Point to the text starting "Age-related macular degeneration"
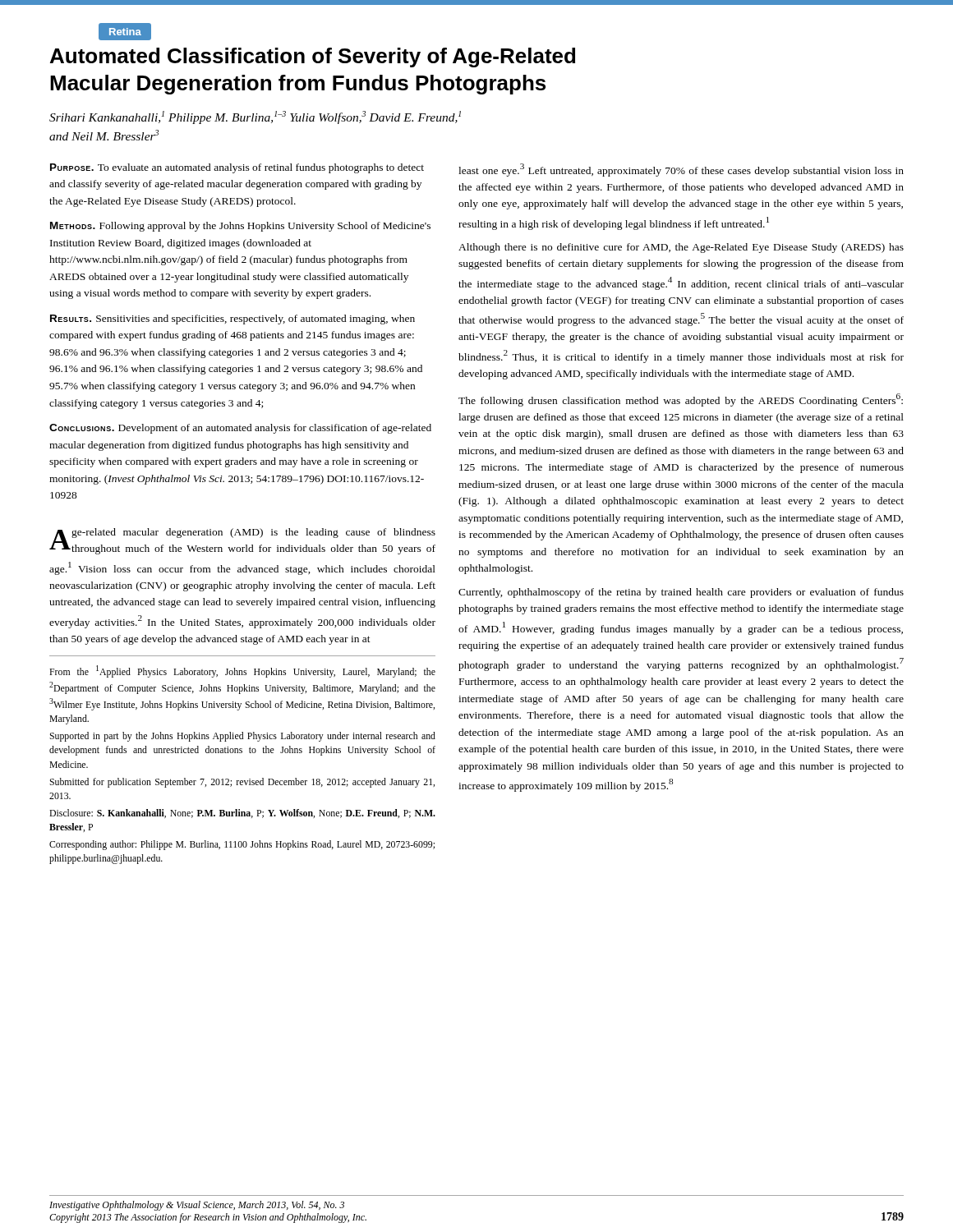Screen dimensions: 1232x953 tap(242, 584)
